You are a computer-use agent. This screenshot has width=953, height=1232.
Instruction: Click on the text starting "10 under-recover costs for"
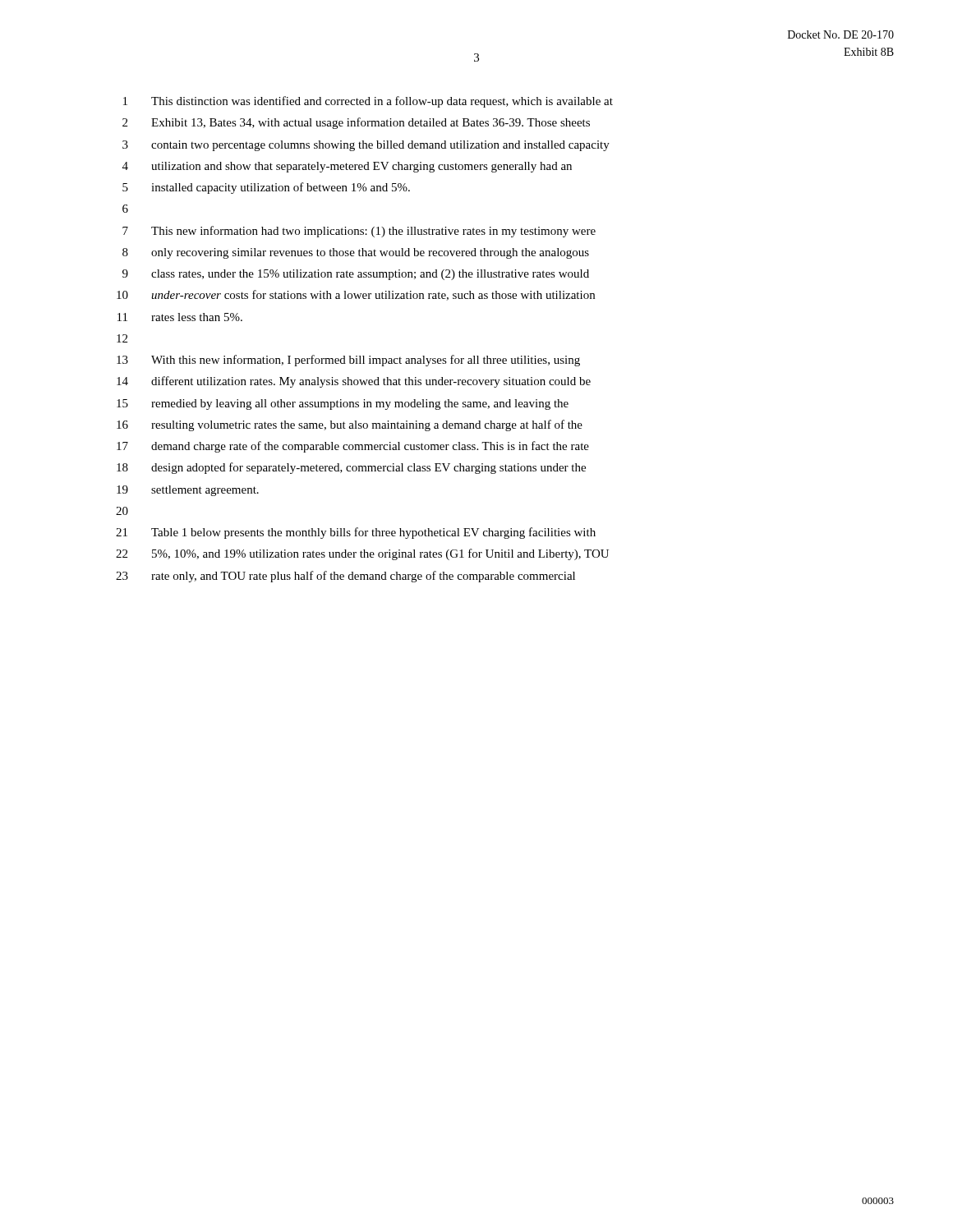click(446, 295)
